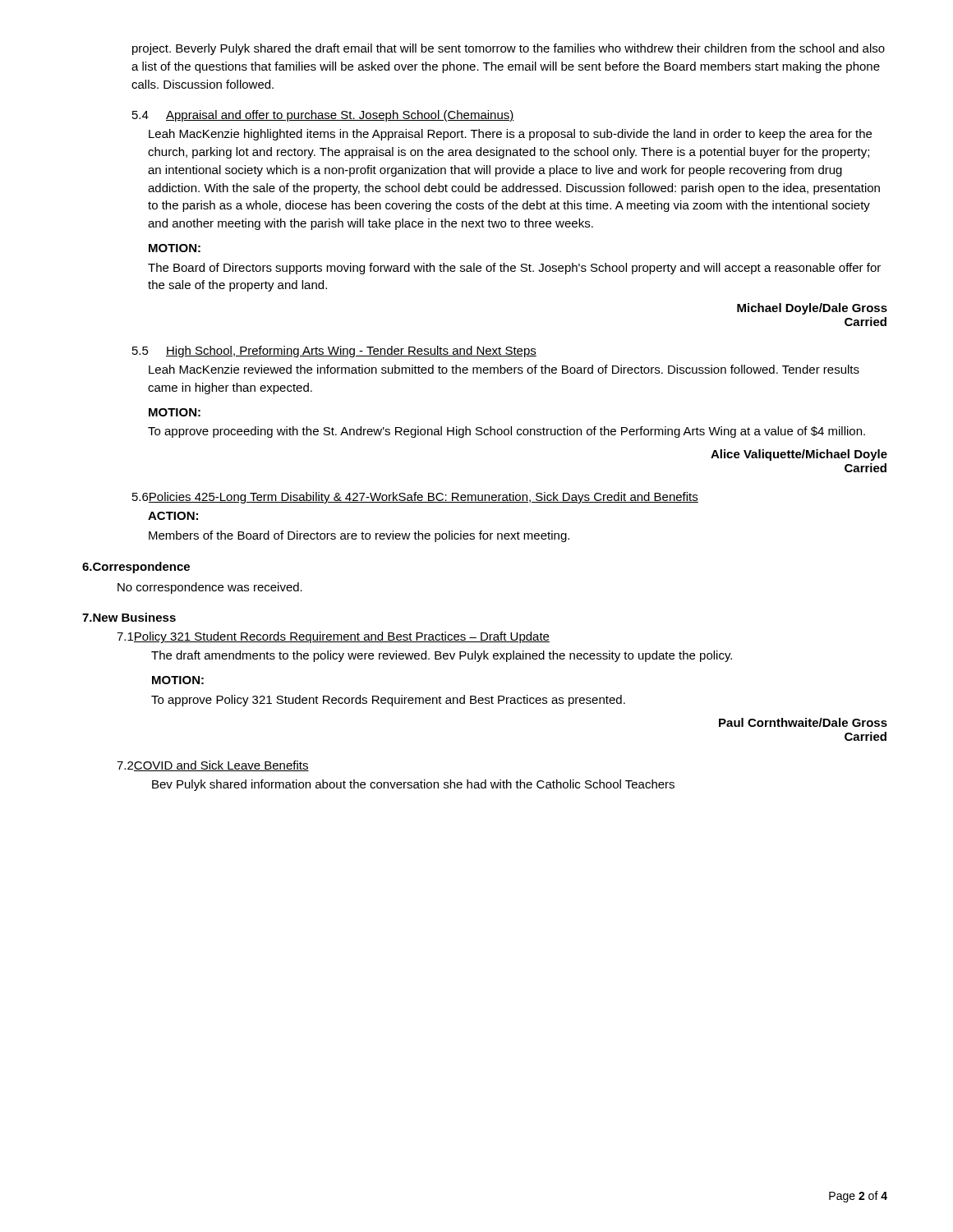Point to the block beginning "No correspondence was"
Image resolution: width=953 pixels, height=1232 pixels.
click(x=210, y=588)
